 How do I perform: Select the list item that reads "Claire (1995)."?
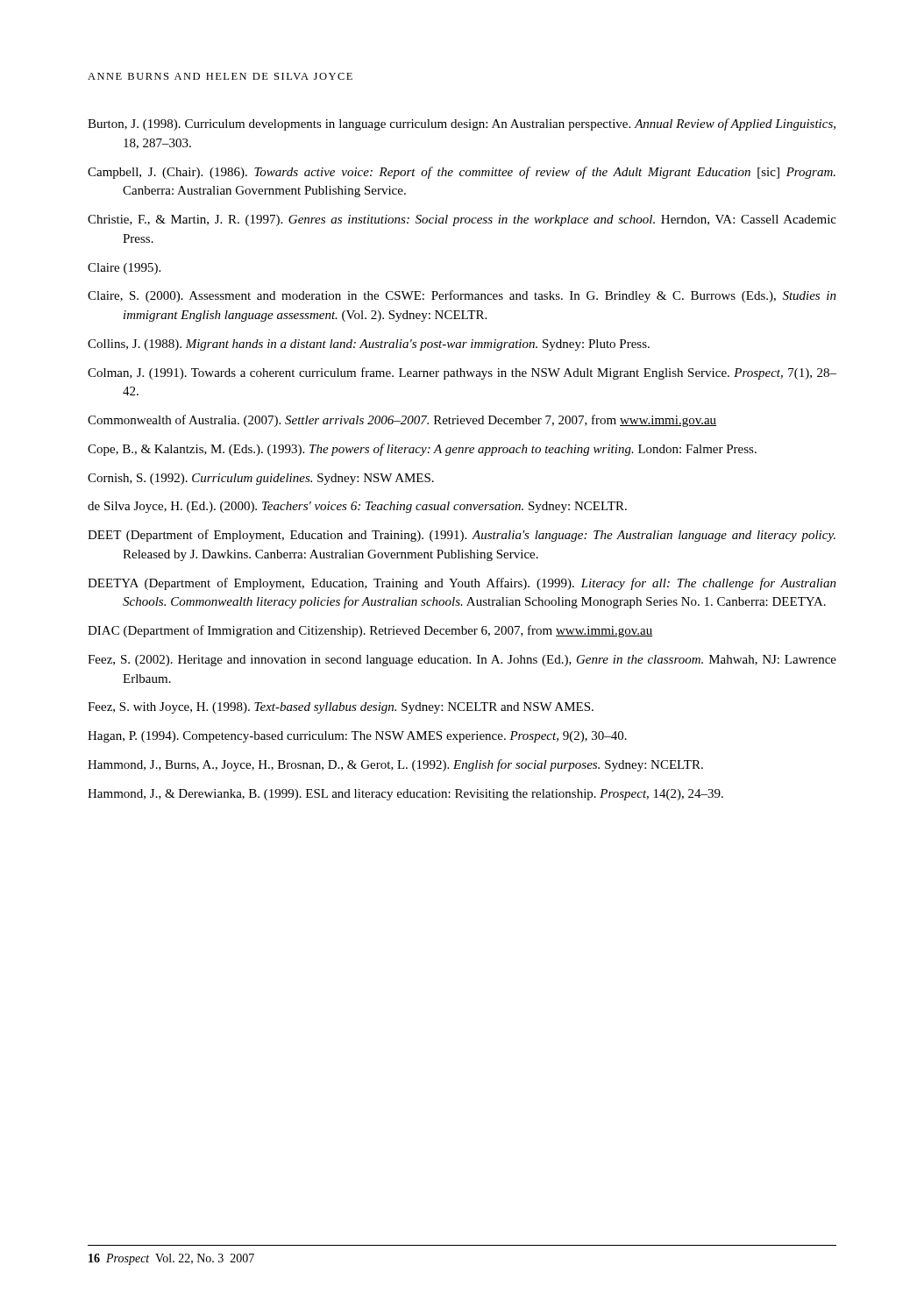pyautogui.click(x=124, y=269)
